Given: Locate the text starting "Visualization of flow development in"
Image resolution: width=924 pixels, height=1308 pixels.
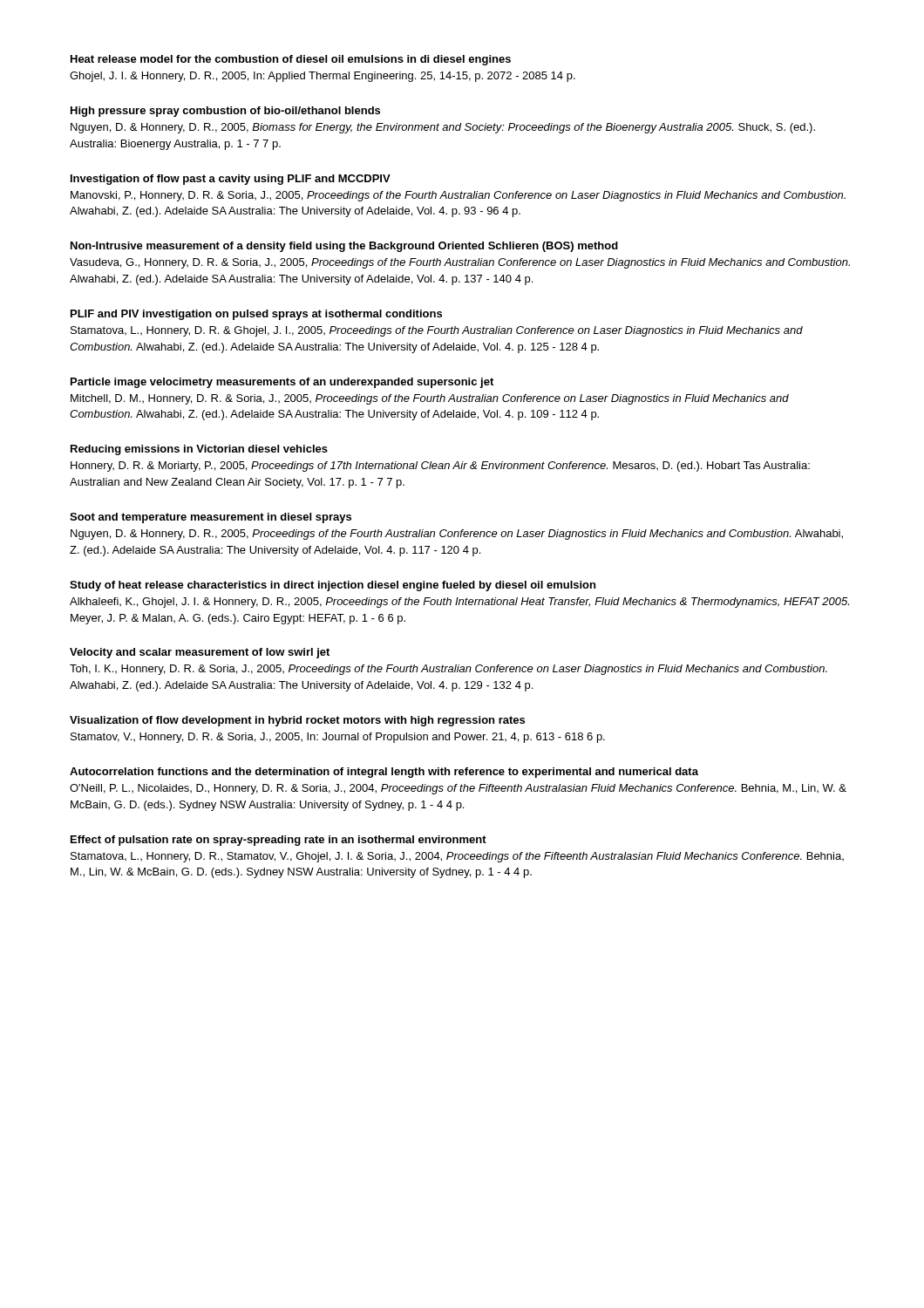Looking at the screenshot, I should (x=298, y=720).
